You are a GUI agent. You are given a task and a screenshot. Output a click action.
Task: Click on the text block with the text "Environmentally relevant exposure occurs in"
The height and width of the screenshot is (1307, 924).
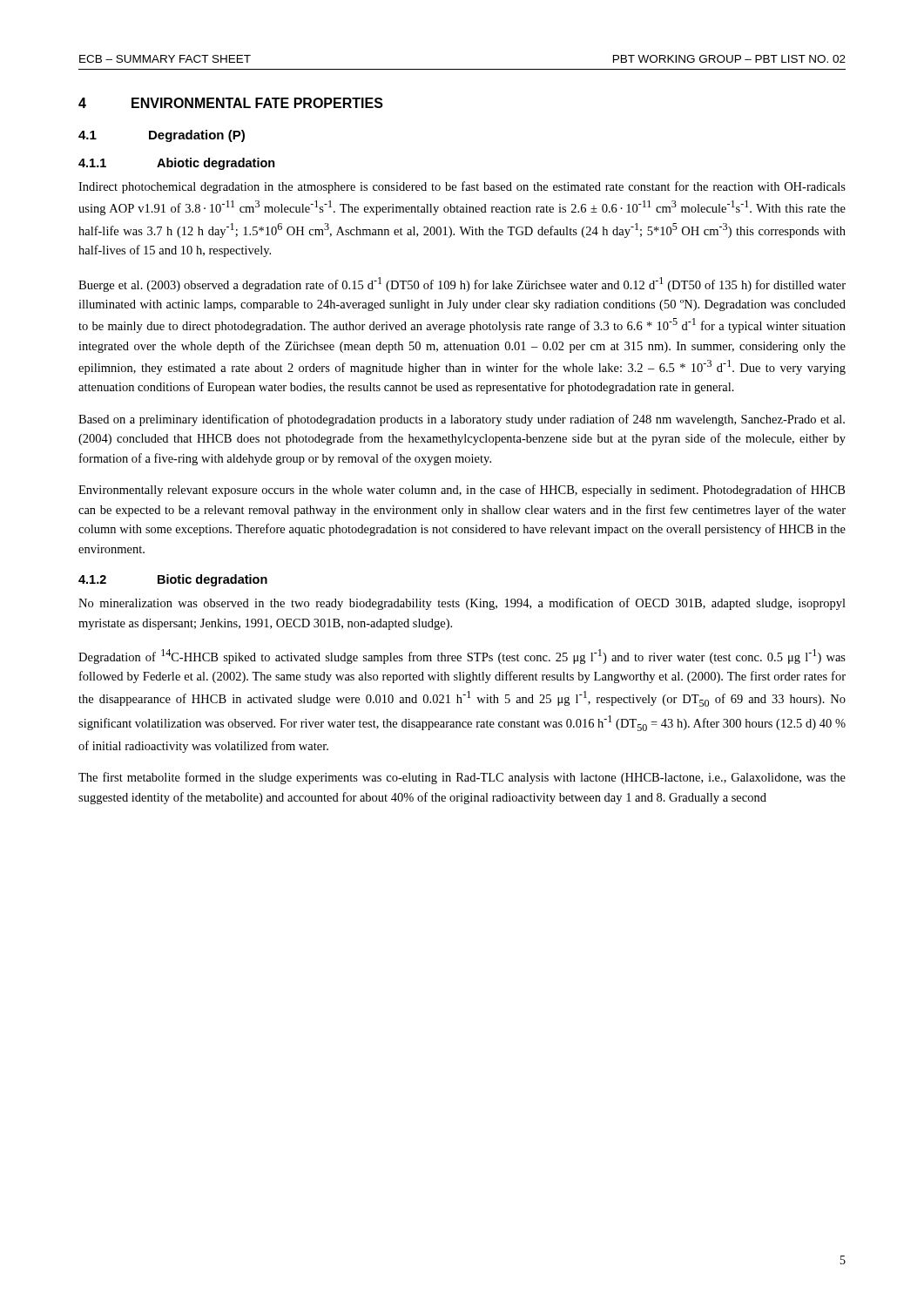pos(462,519)
